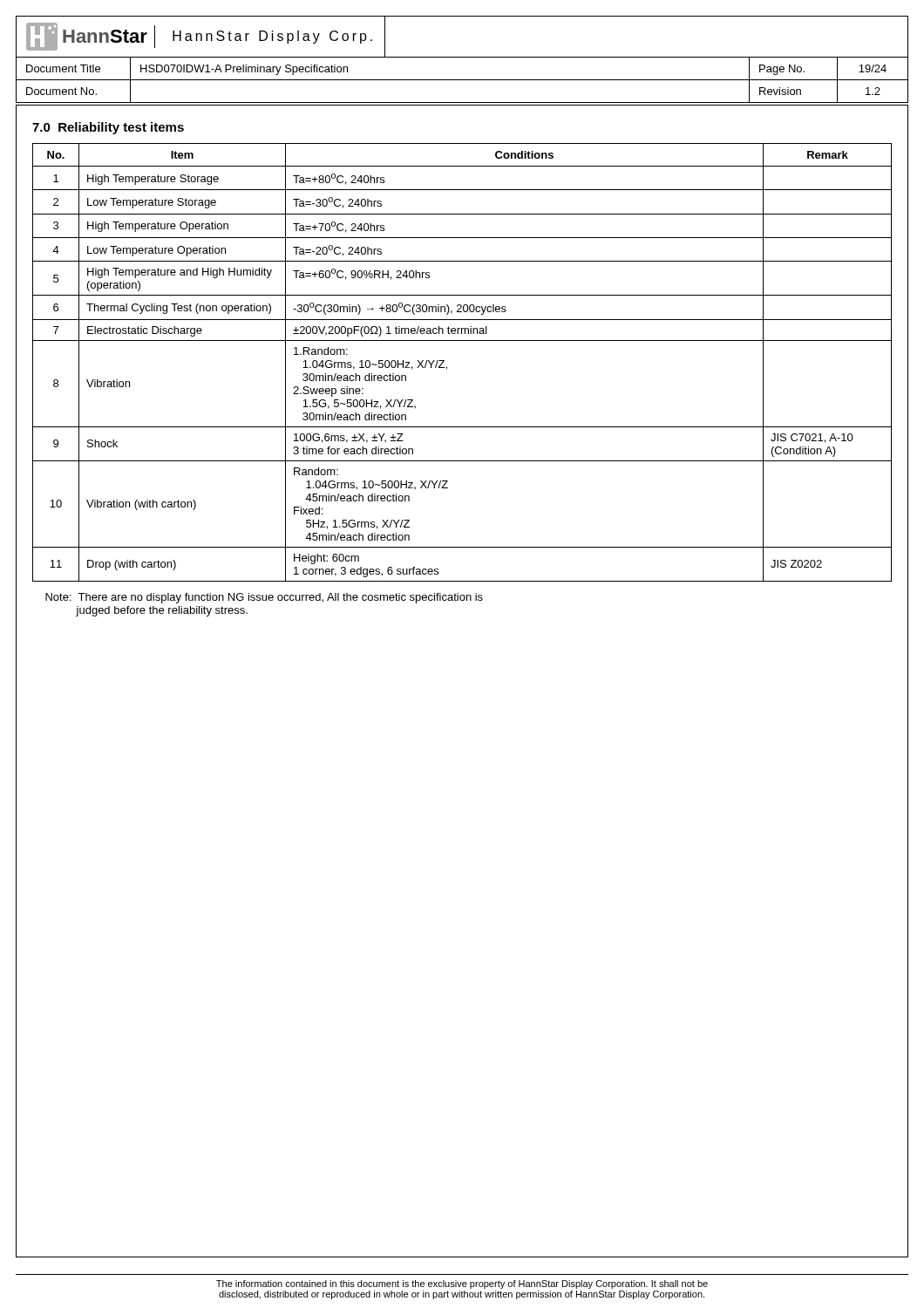The width and height of the screenshot is (924, 1308).
Task: Navigate to the text block starting "7.0 Reliability test items"
Action: pyautogui.click(x=108, y=127)
